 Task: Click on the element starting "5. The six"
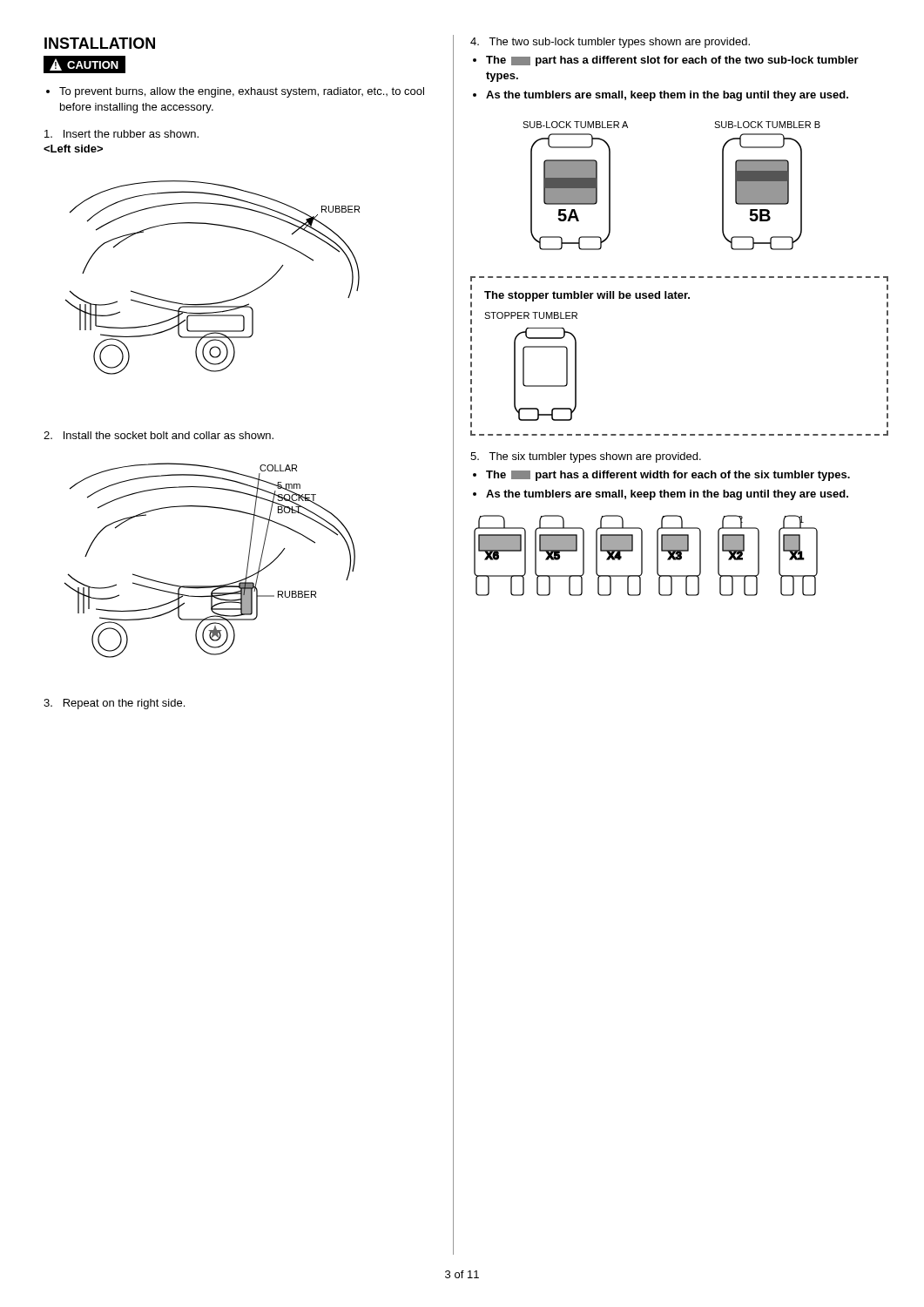click(679, 476)
